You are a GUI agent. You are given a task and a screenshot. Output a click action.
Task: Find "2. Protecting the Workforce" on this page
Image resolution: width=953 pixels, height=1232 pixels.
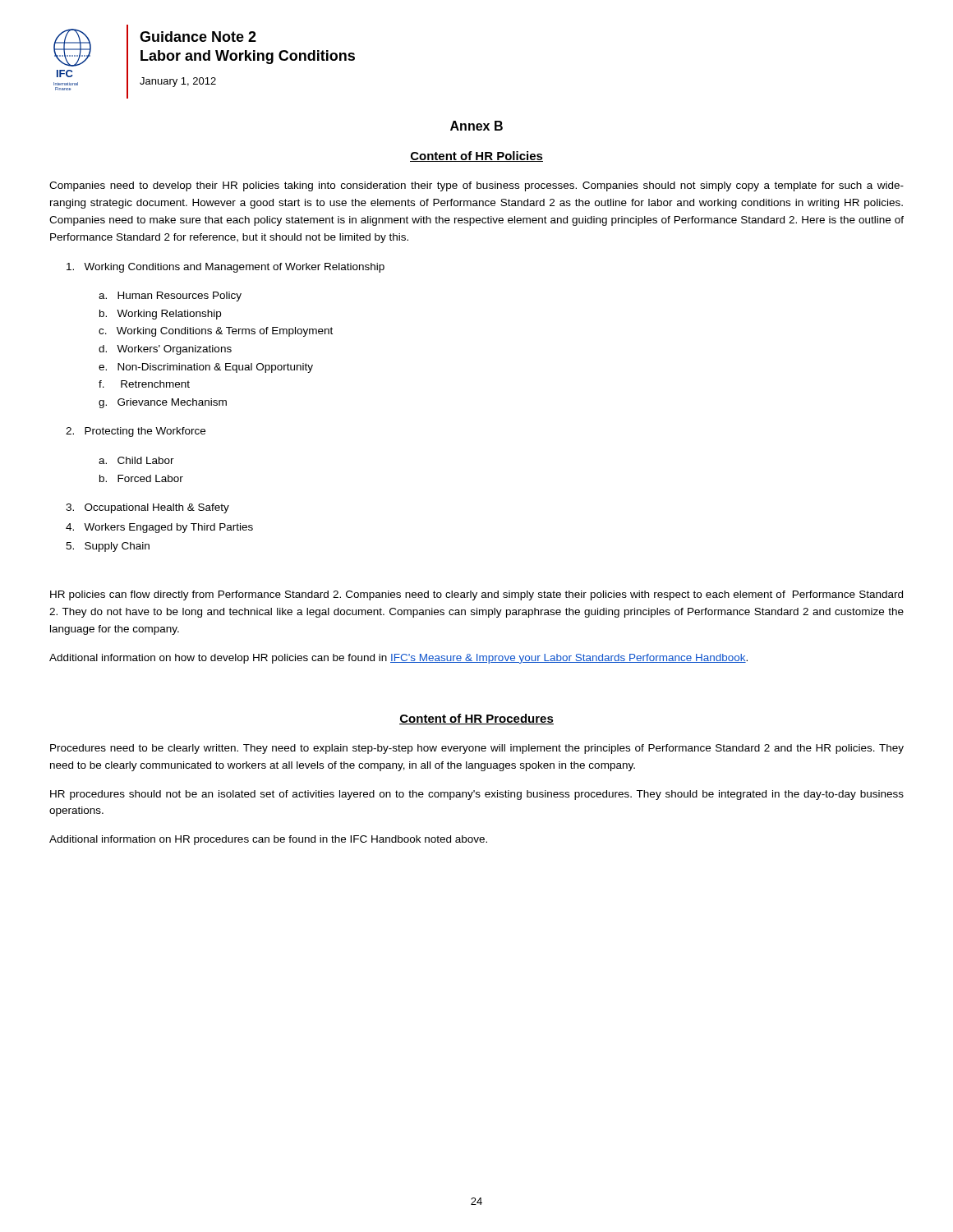pyautogui.click(x=136, y=431)
